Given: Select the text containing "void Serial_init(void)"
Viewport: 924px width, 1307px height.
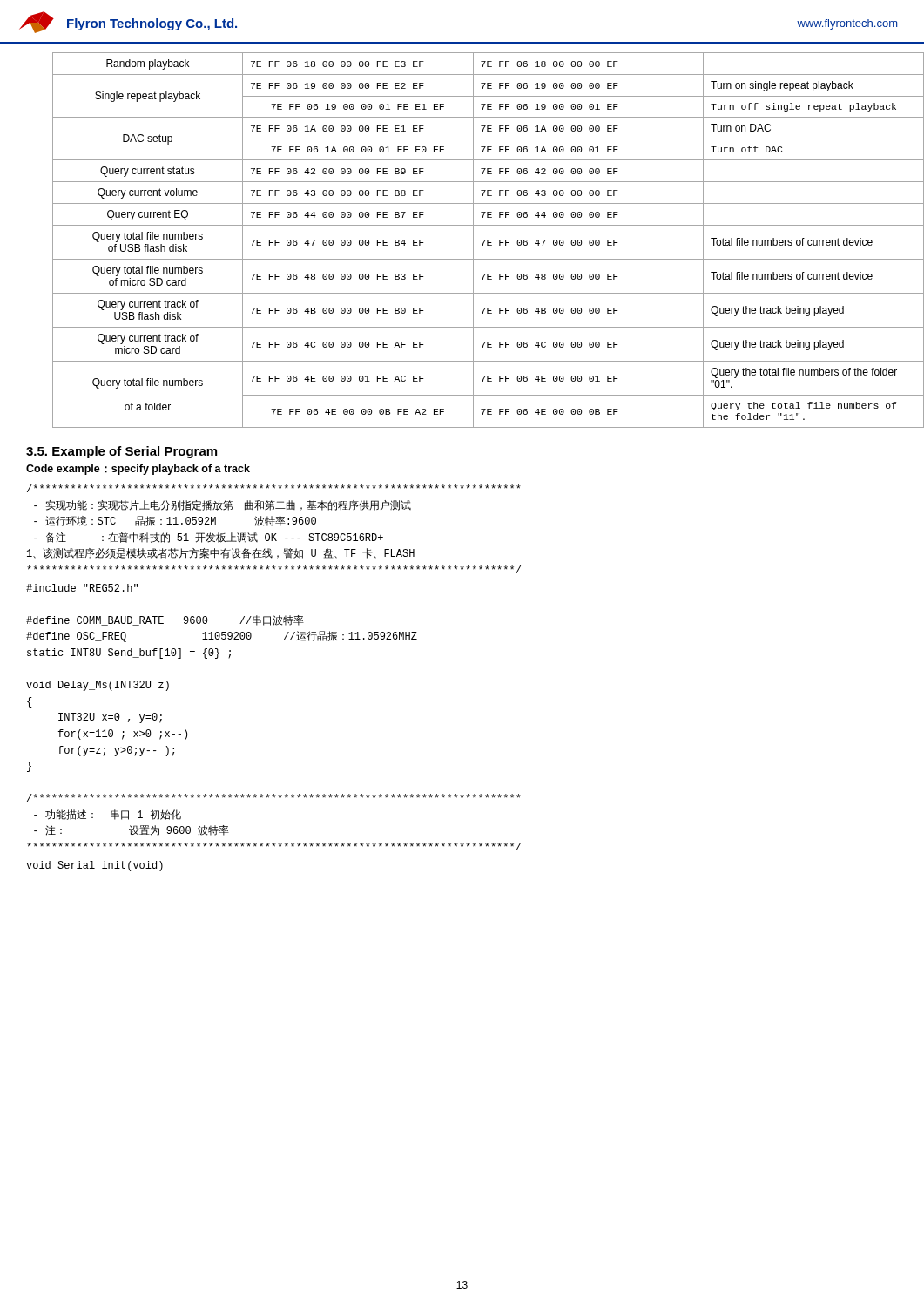Looking at the screenshot, I should click(x=95, y=866).
